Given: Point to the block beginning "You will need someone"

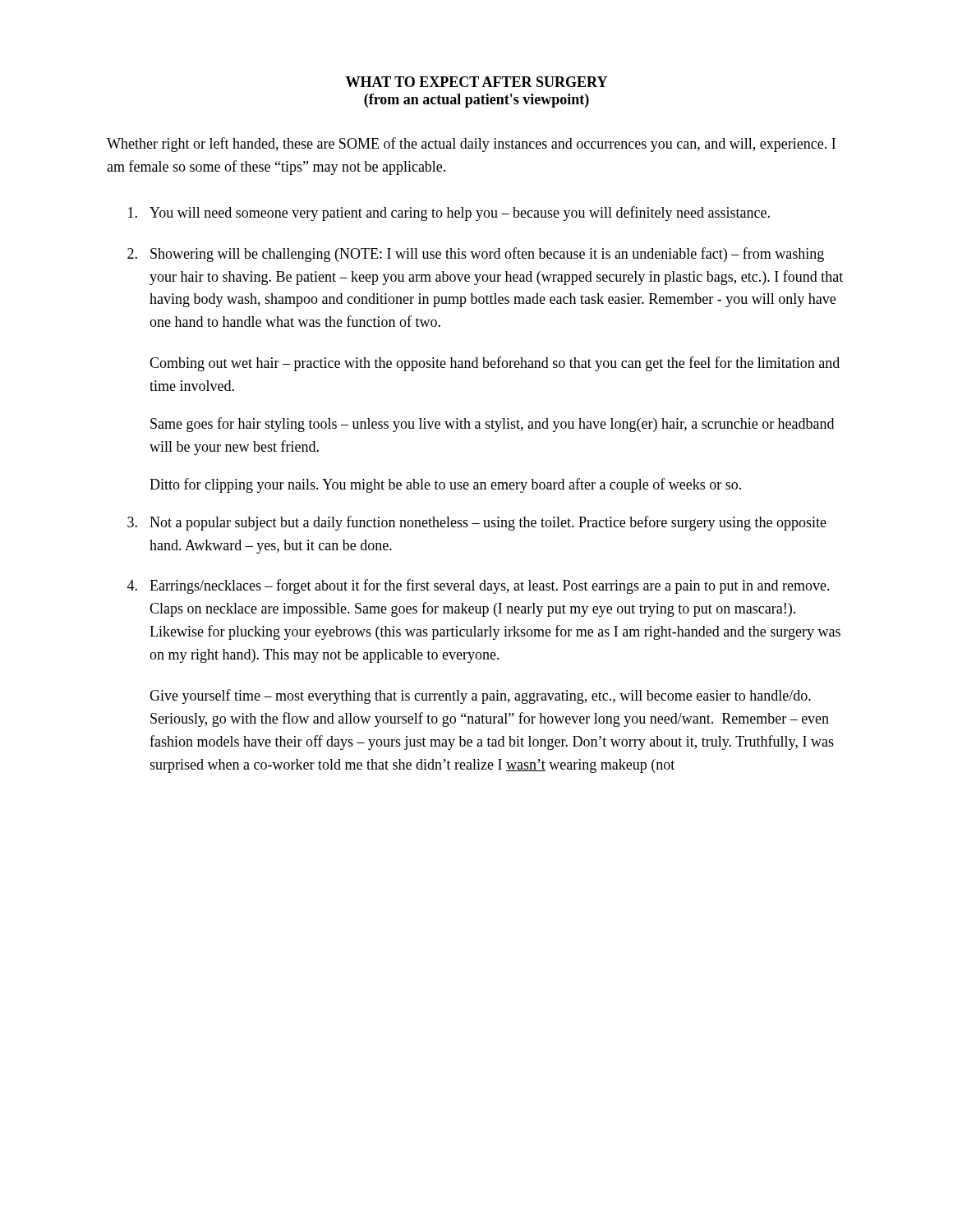Looking at the screenshot, I should coord(476,213).
